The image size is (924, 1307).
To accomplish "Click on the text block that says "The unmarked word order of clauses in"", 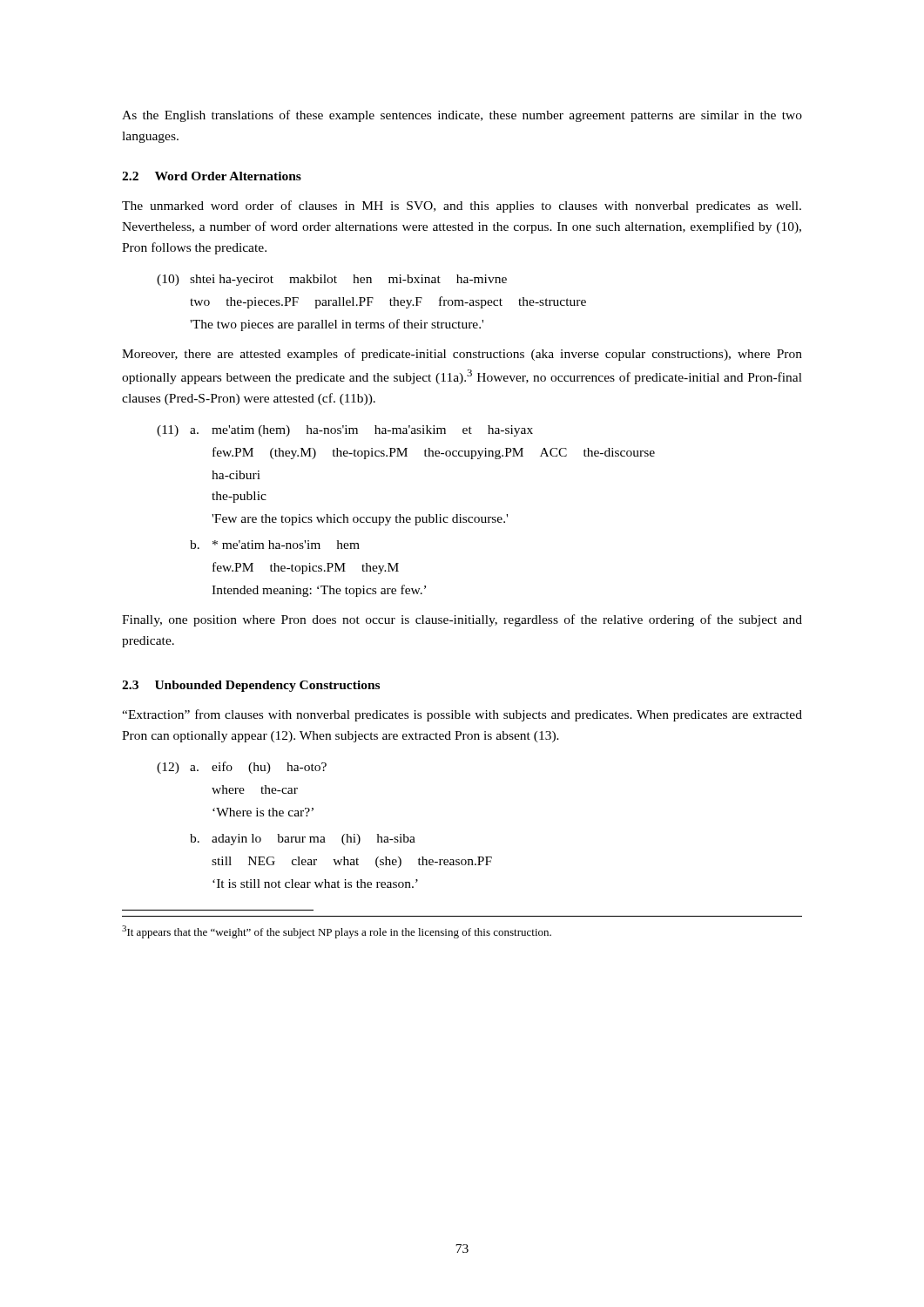I will pyautogui.click(x=462, y=226).
